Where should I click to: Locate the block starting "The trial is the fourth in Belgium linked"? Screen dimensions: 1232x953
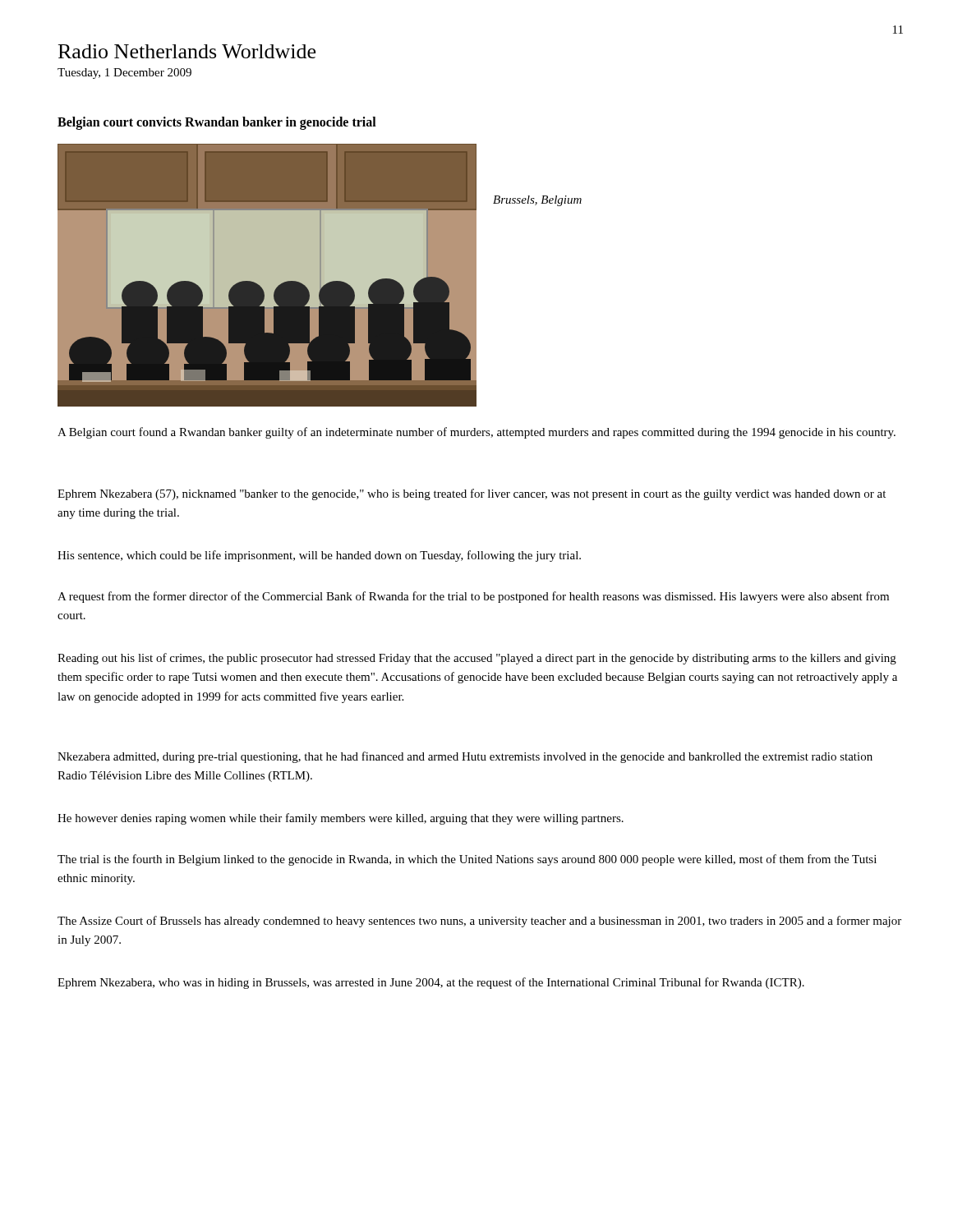coord(467,869)
